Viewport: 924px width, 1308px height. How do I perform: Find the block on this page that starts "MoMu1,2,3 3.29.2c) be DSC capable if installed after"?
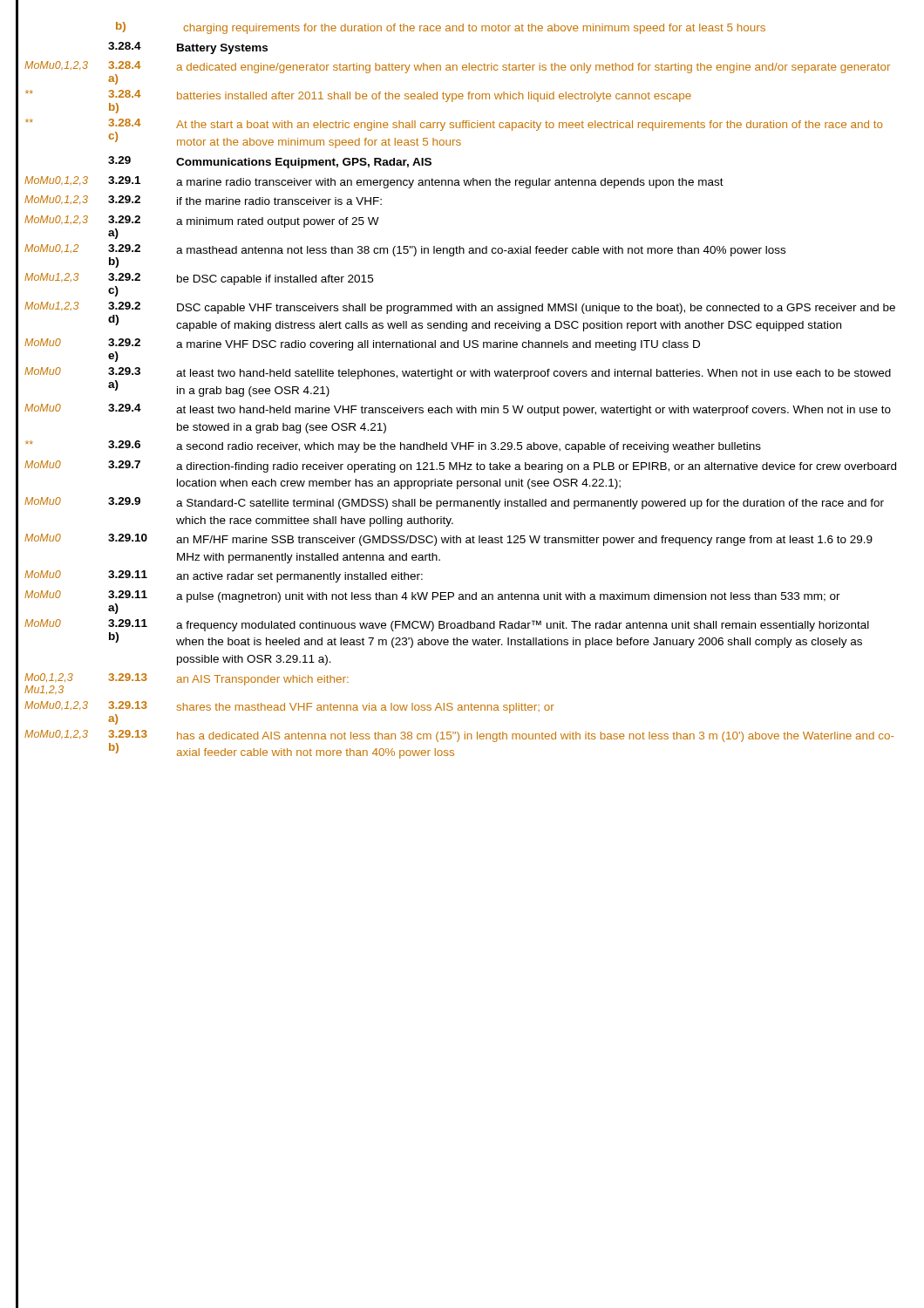point(199,285)
